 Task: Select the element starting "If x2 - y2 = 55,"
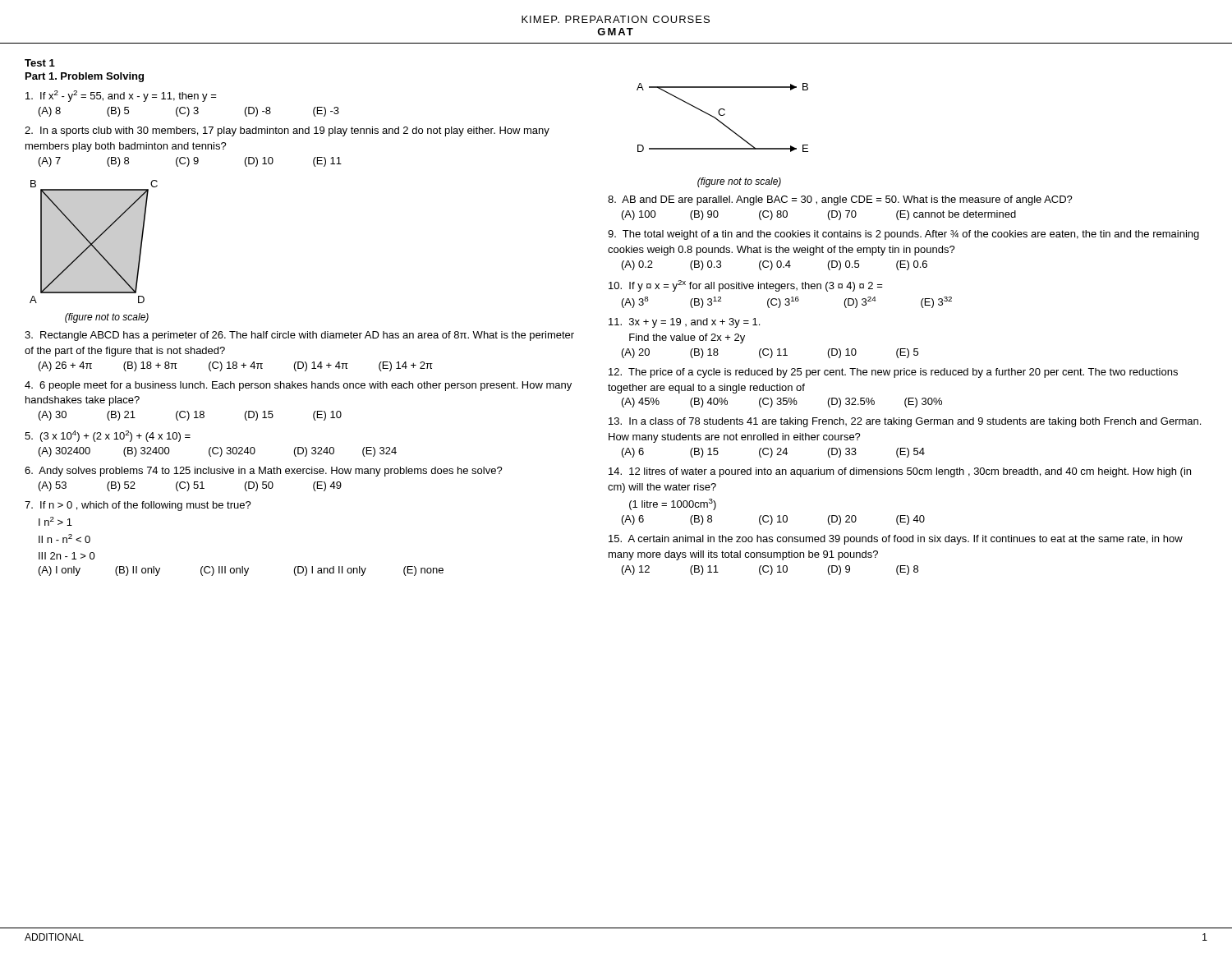pyautogui.click(x=304, y=102)
